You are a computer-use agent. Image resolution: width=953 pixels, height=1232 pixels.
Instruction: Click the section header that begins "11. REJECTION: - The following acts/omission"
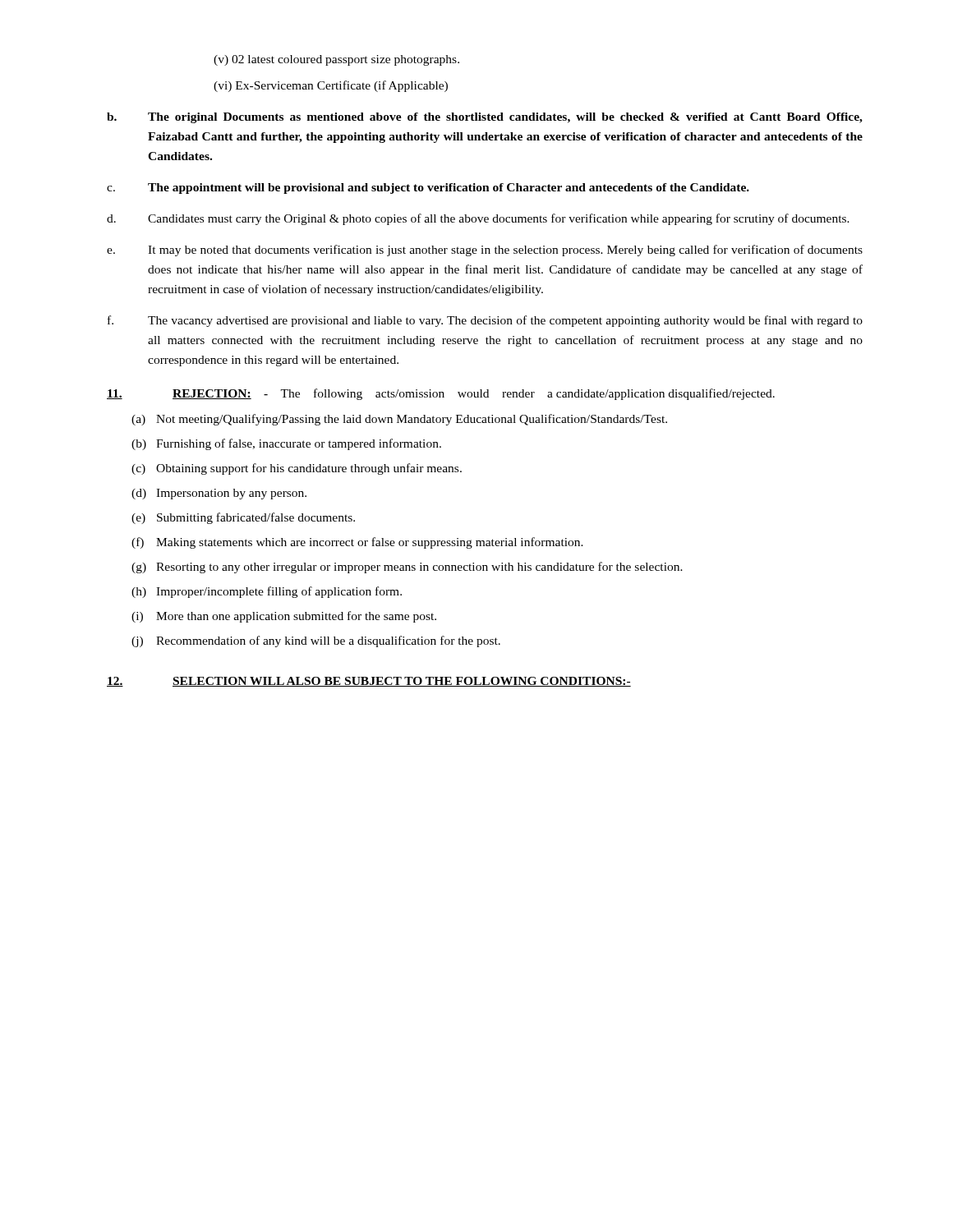(485, 394)
